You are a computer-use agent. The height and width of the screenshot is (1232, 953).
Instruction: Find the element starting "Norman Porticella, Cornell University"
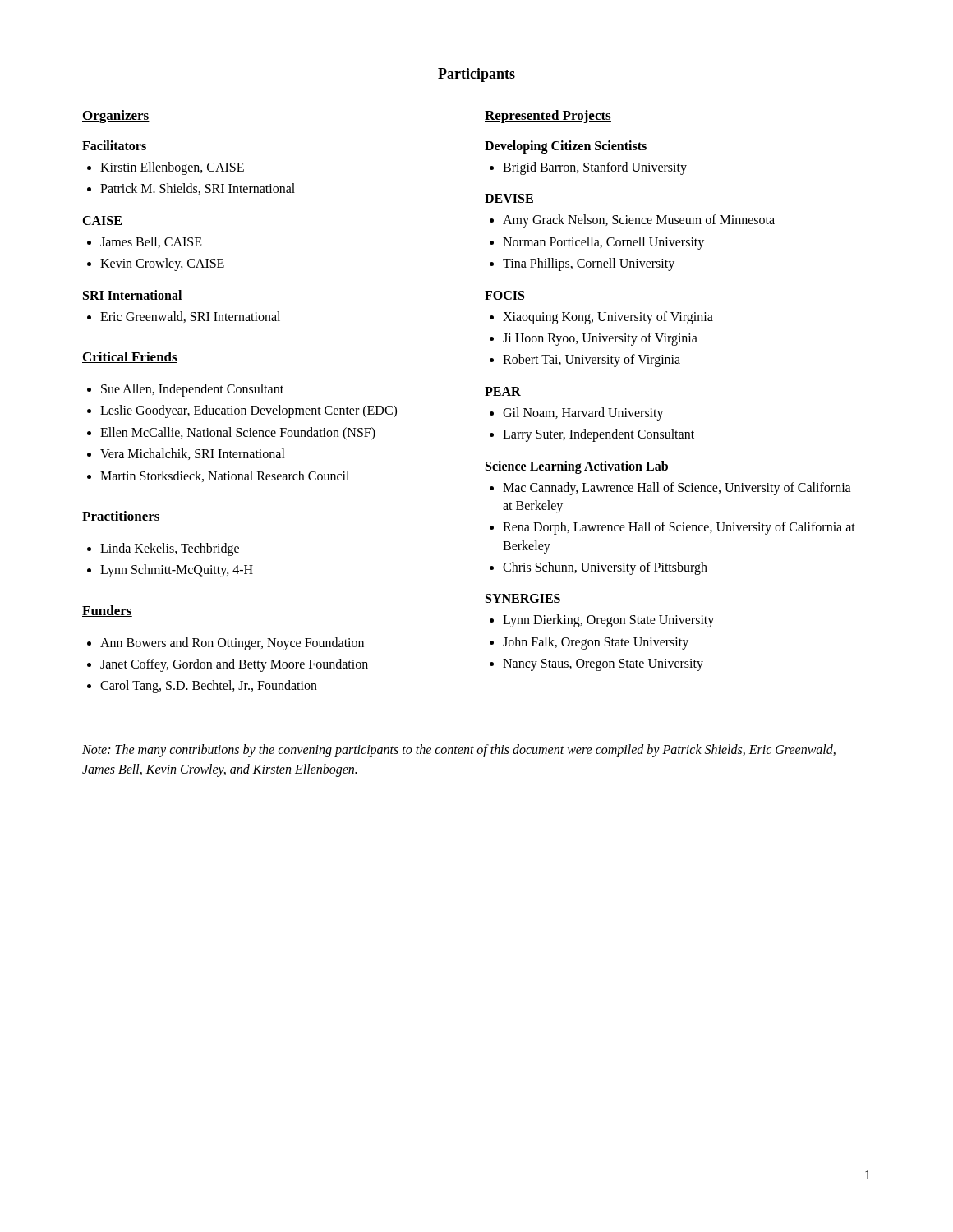(604, 242)
